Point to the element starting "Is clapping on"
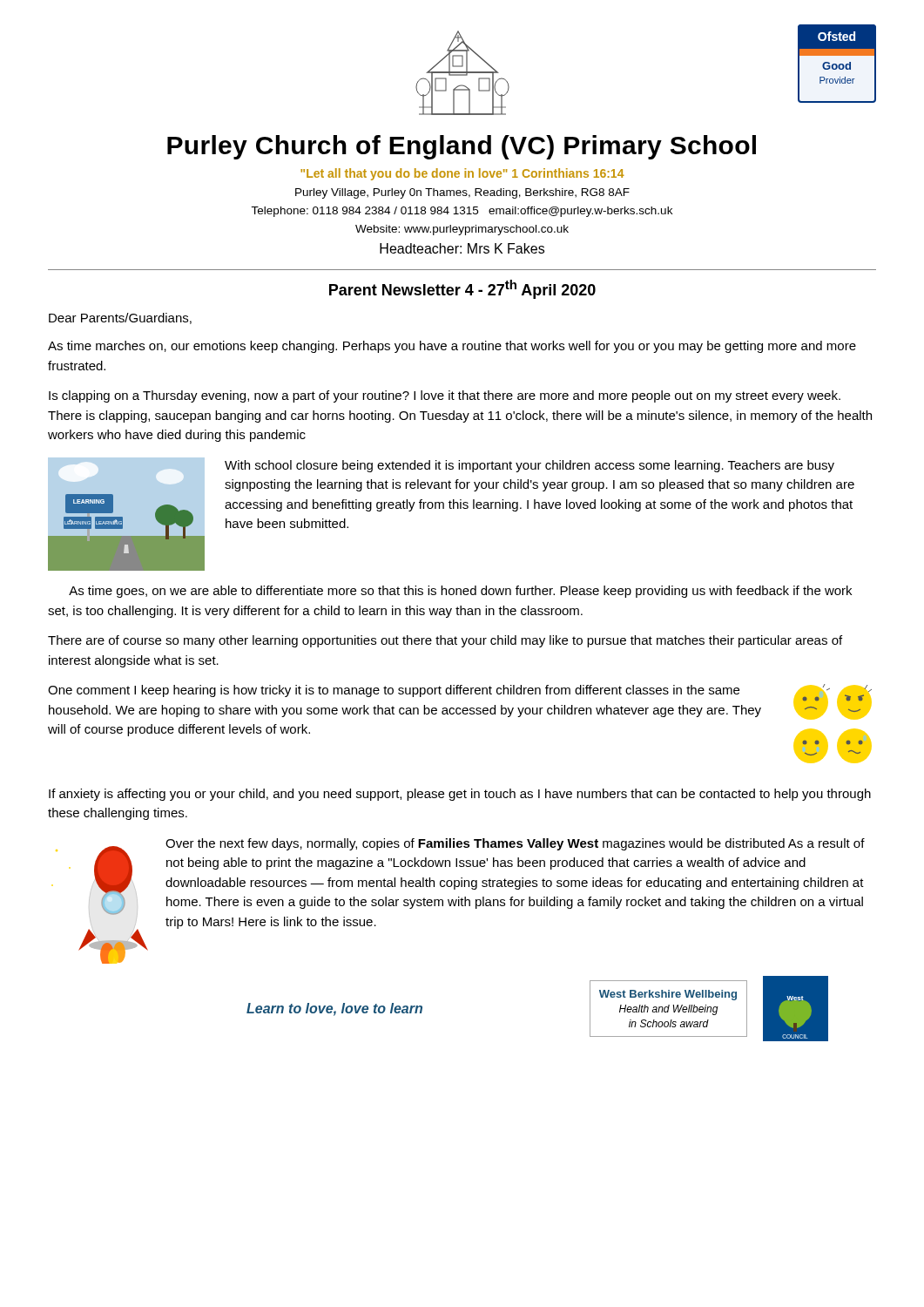This screenshot has width=924, height=1307. point(460,415)
